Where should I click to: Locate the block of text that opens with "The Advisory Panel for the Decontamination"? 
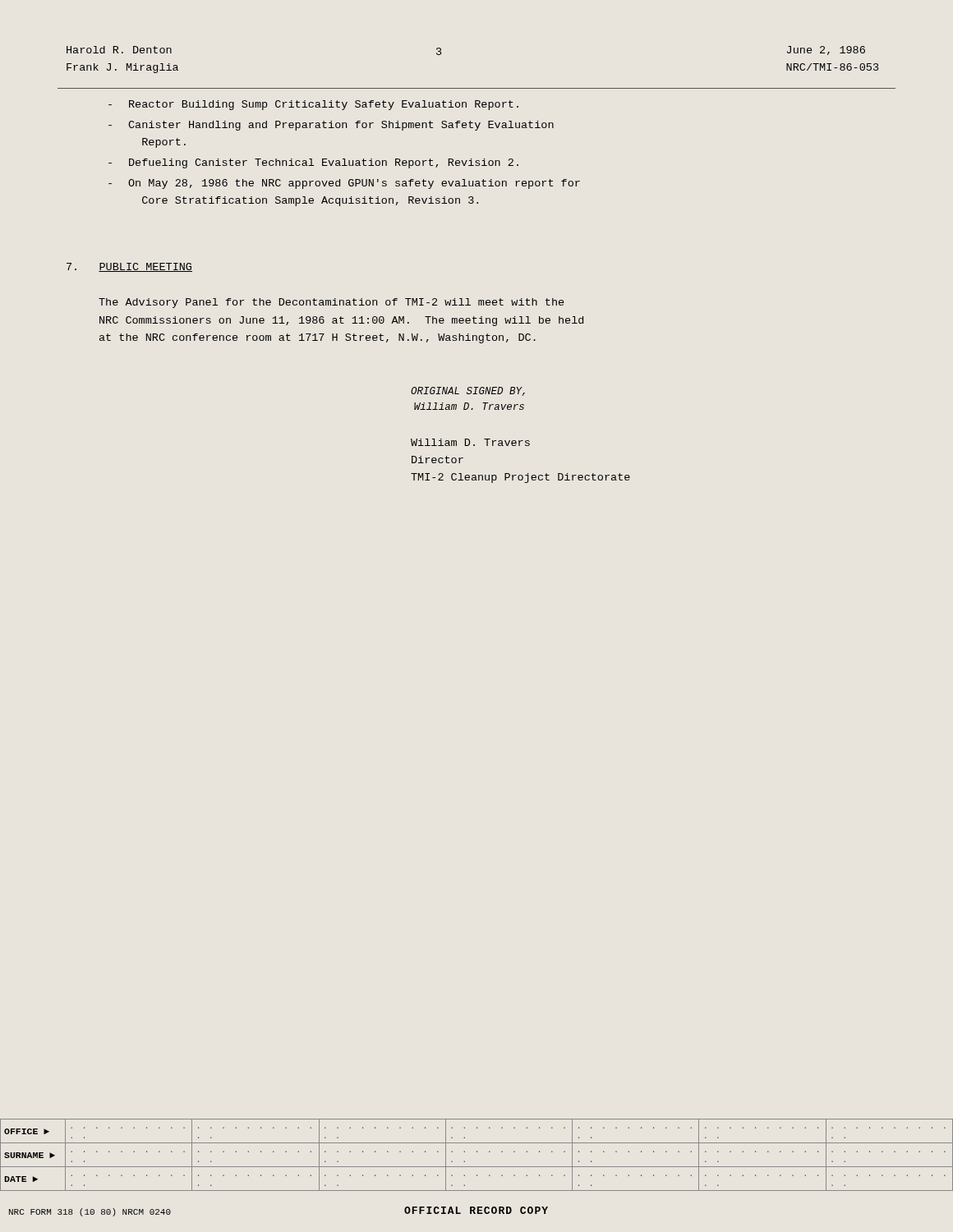pyautogui.click(x=342, y=320)
